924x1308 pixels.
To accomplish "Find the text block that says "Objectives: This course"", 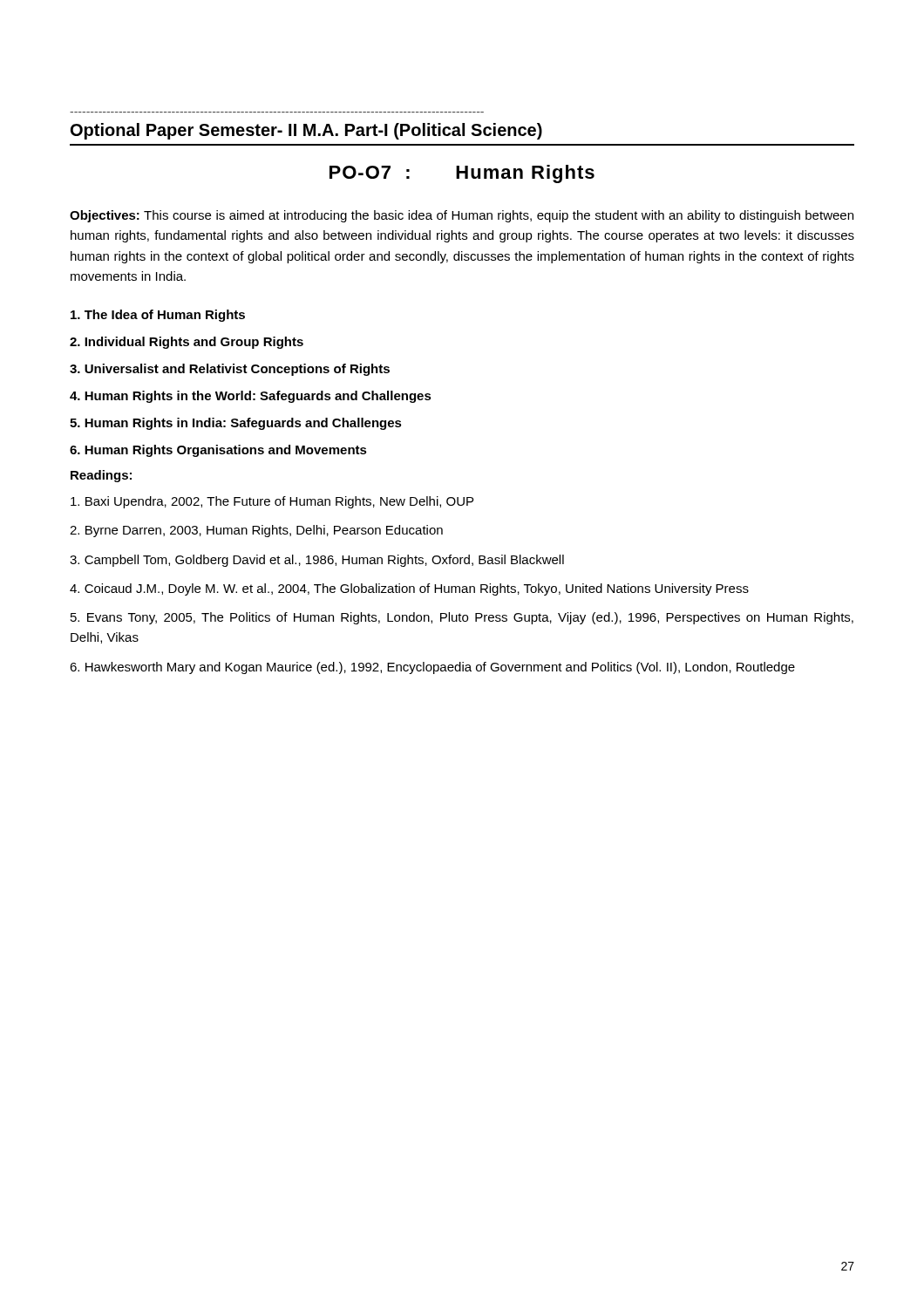I will tap(462, 246).
